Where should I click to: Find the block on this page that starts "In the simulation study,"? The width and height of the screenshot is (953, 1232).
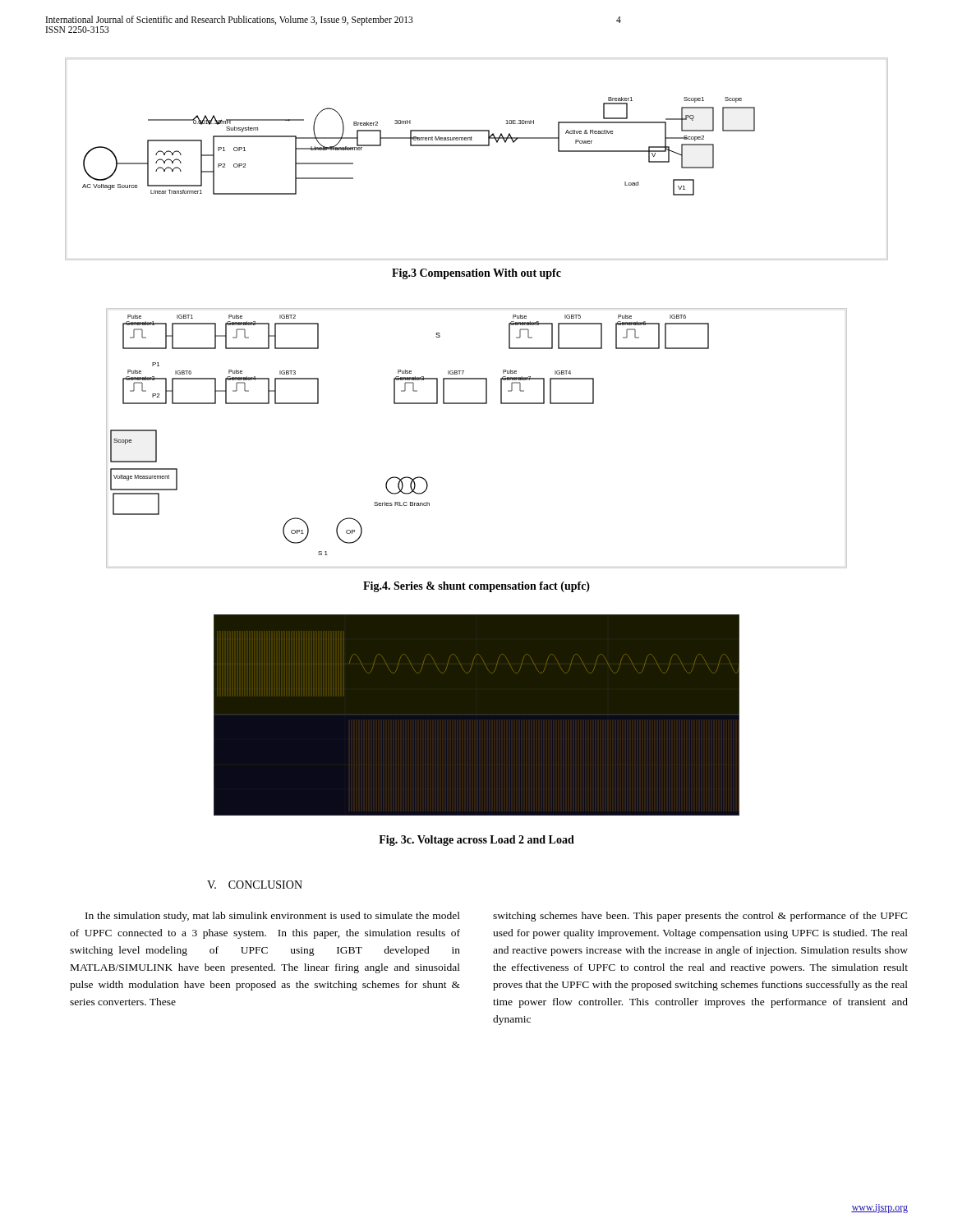(x=265, y=959)
